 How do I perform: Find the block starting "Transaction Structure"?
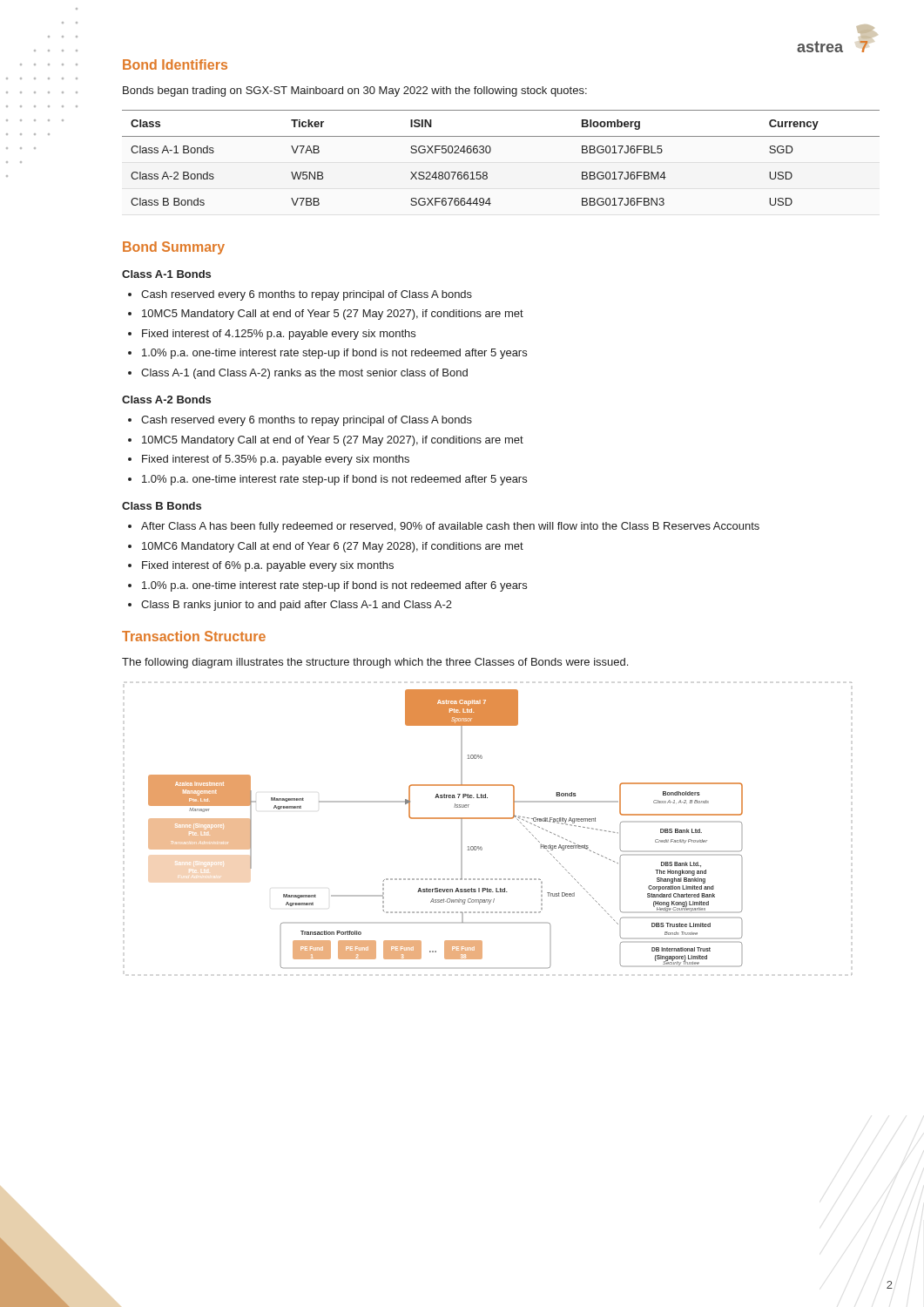194,636
